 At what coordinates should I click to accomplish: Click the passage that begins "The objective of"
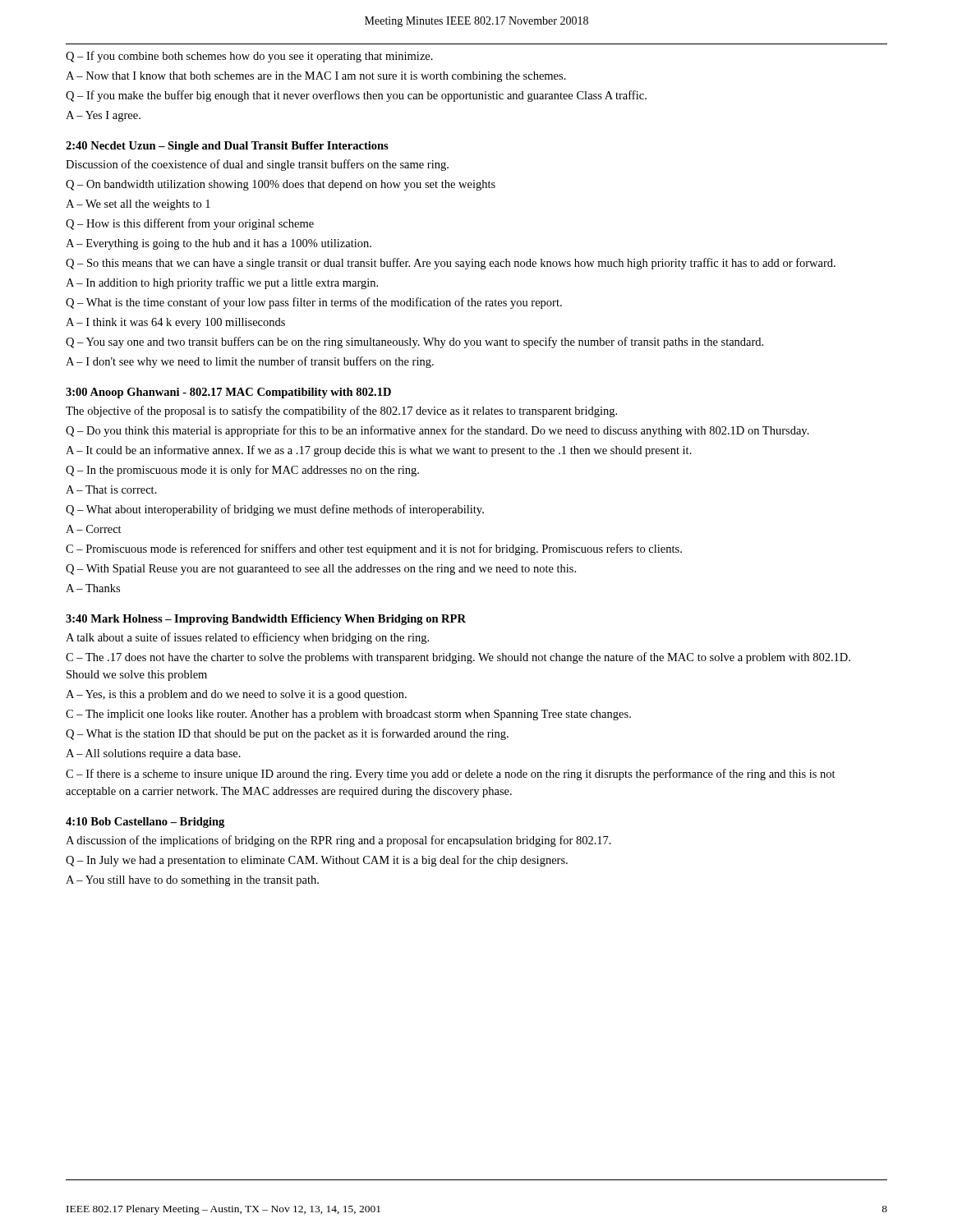click(x=342, y=411)
